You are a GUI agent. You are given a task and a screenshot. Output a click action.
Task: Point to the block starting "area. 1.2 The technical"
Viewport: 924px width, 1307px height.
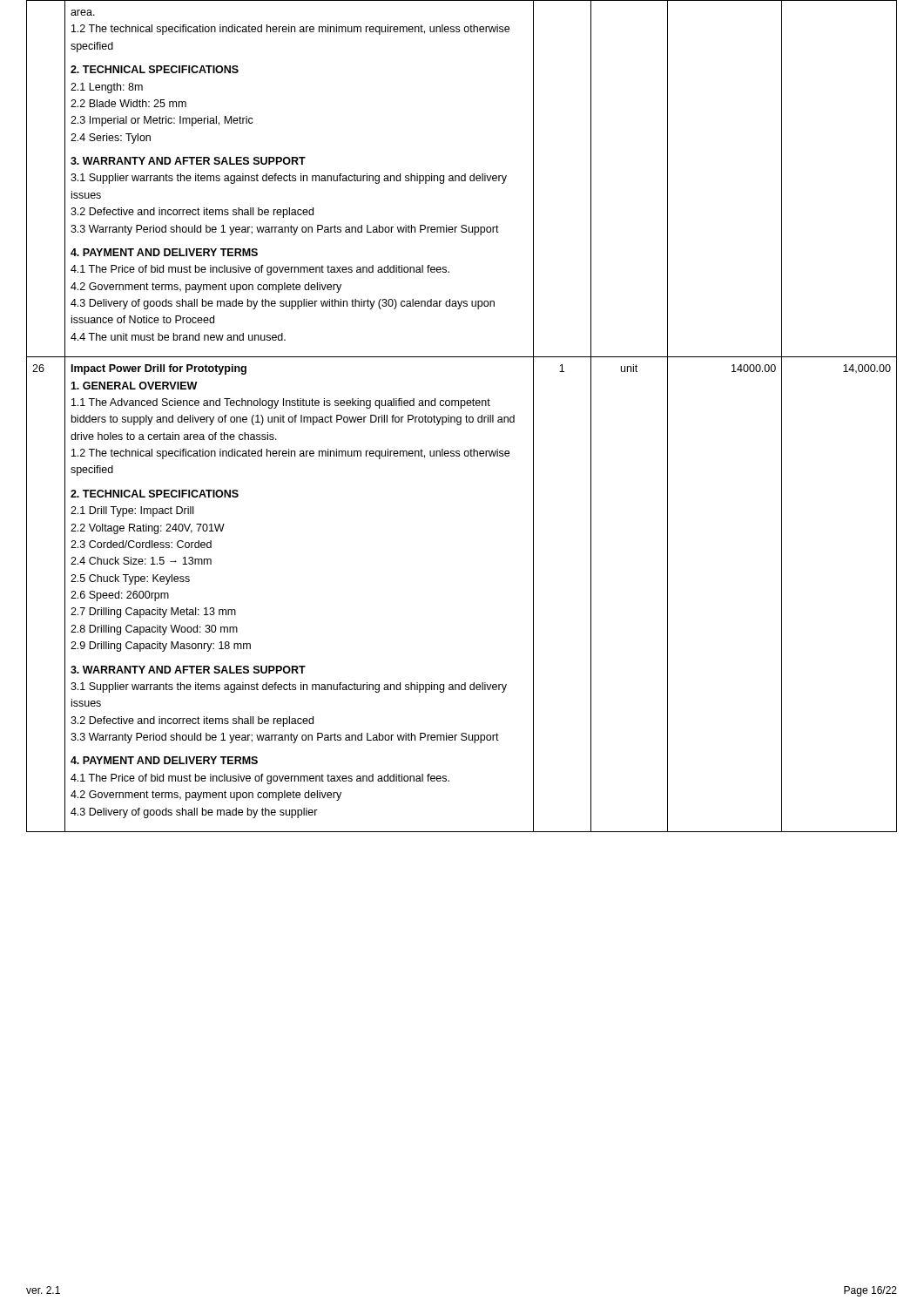[299, 175]
